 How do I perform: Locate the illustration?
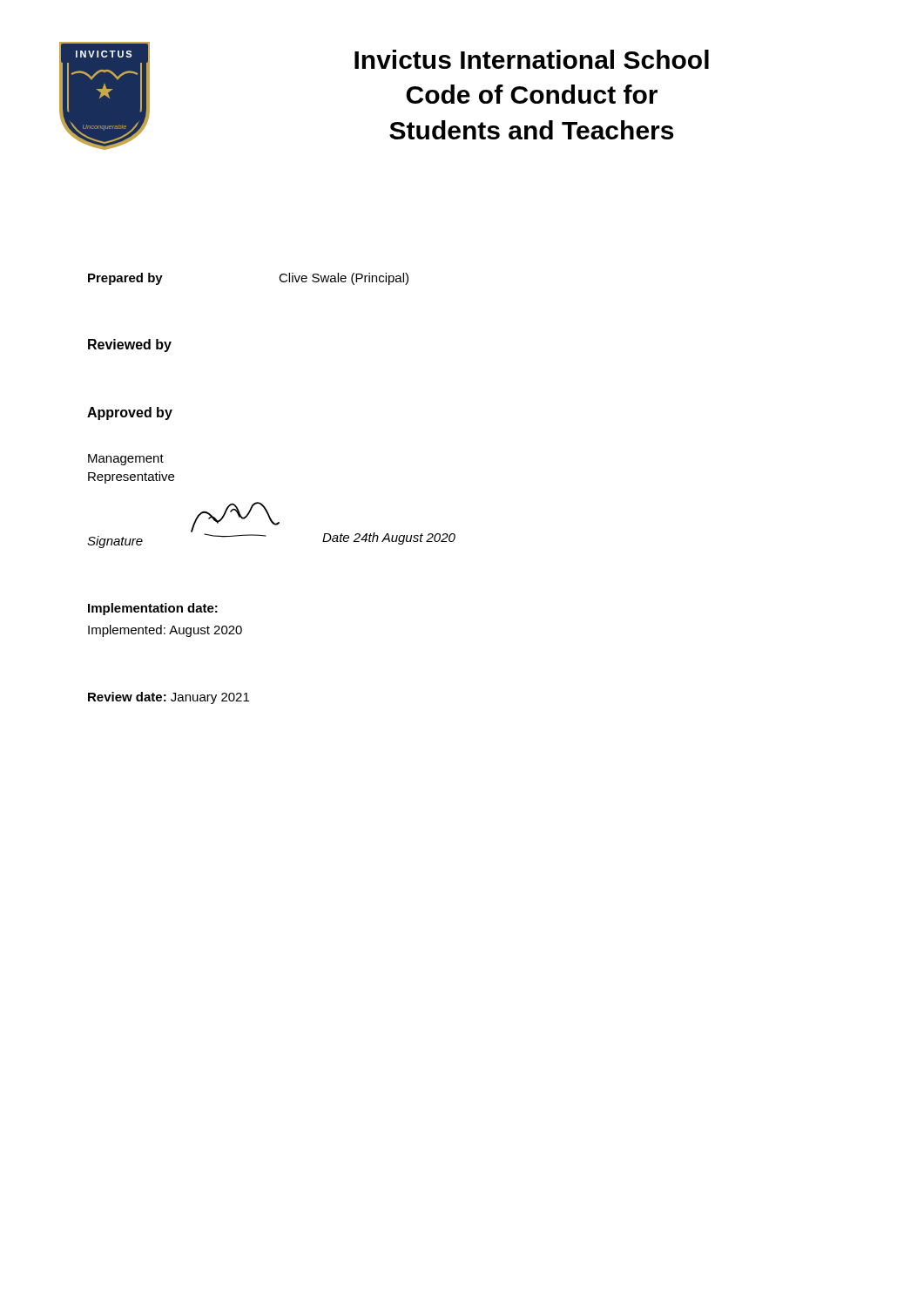tap(235, 520)
